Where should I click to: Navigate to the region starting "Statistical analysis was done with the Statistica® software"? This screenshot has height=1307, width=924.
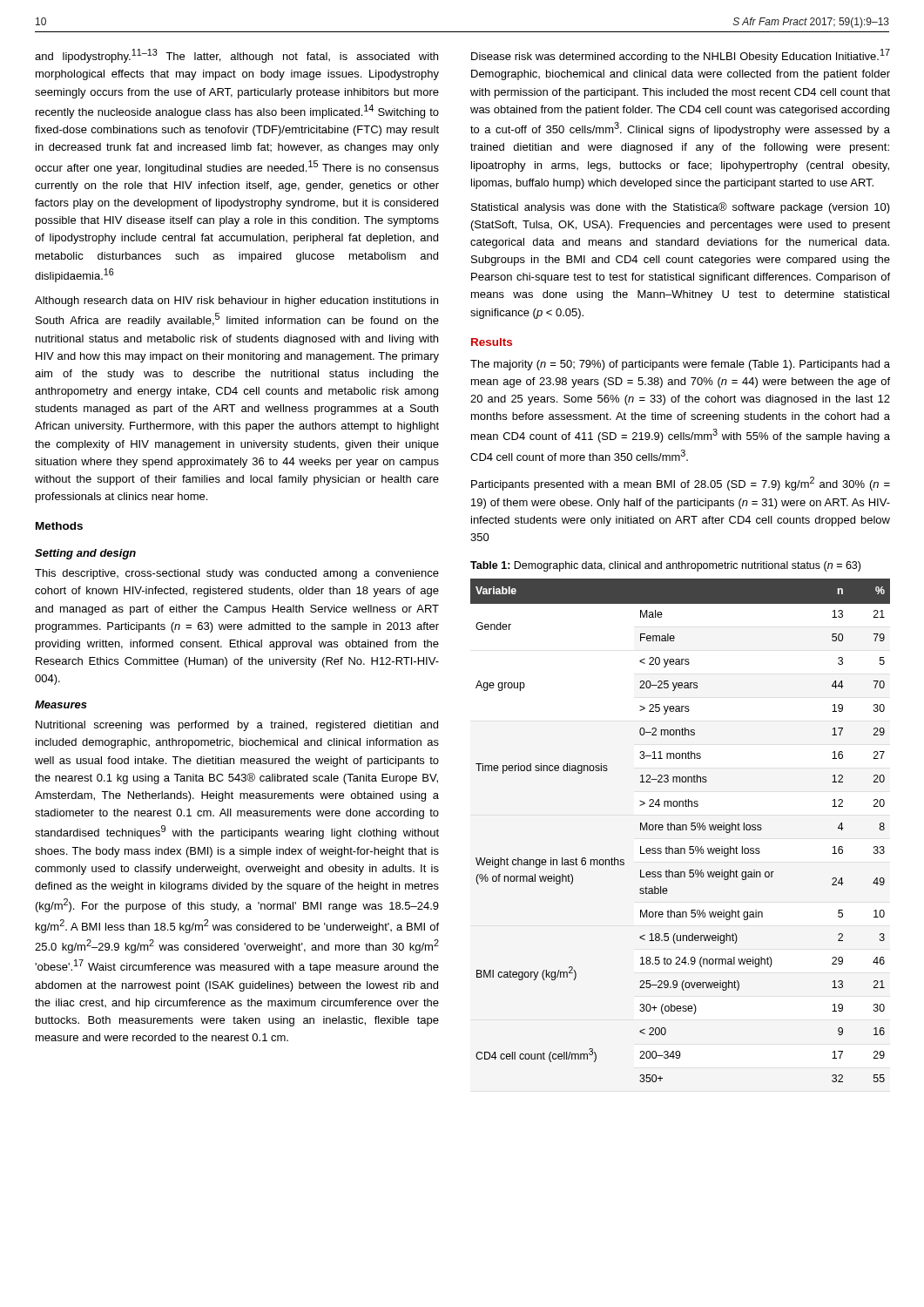[x=680, y=260]
